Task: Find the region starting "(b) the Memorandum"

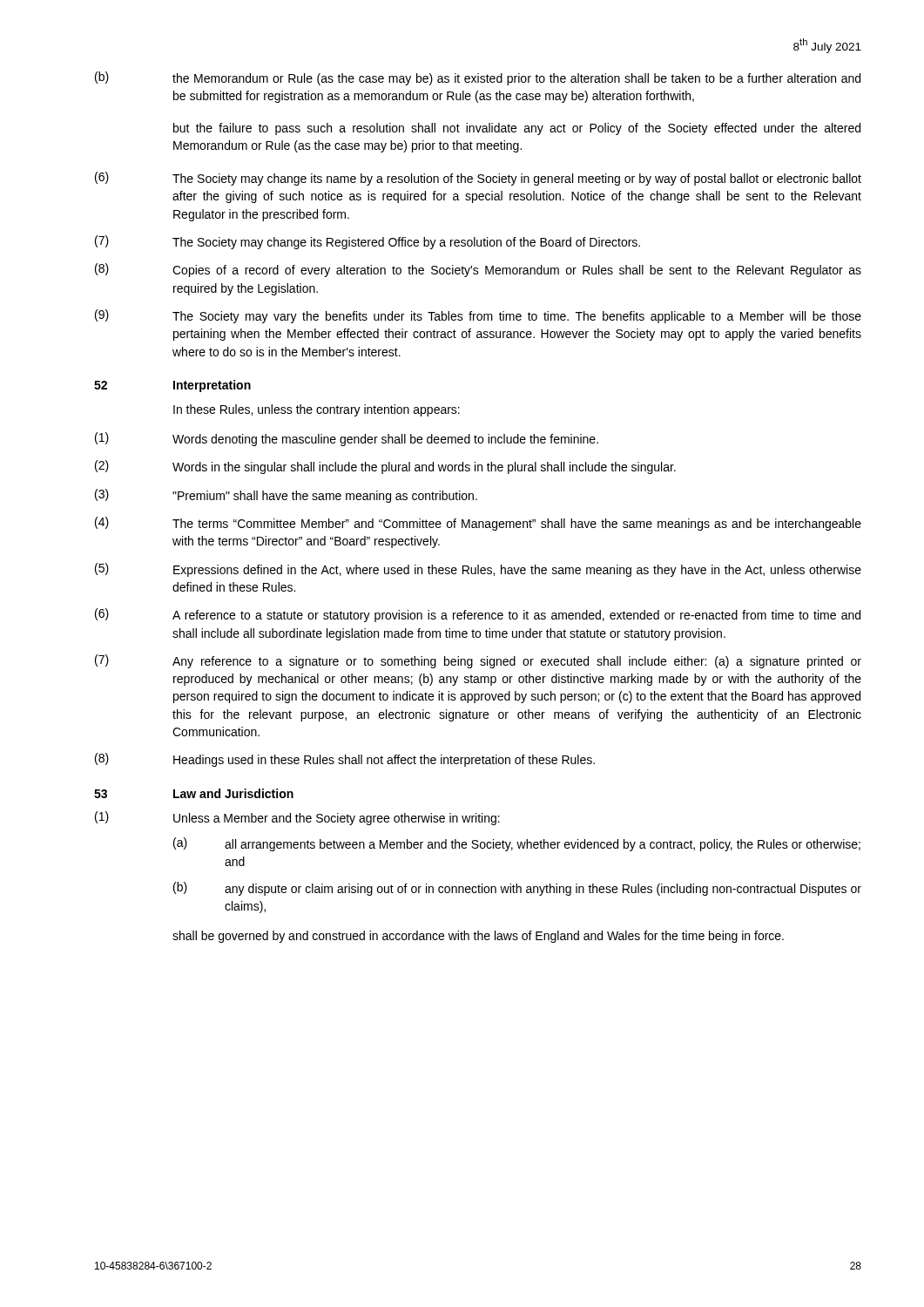Action: pyautogui.click(x=478, y=87)
